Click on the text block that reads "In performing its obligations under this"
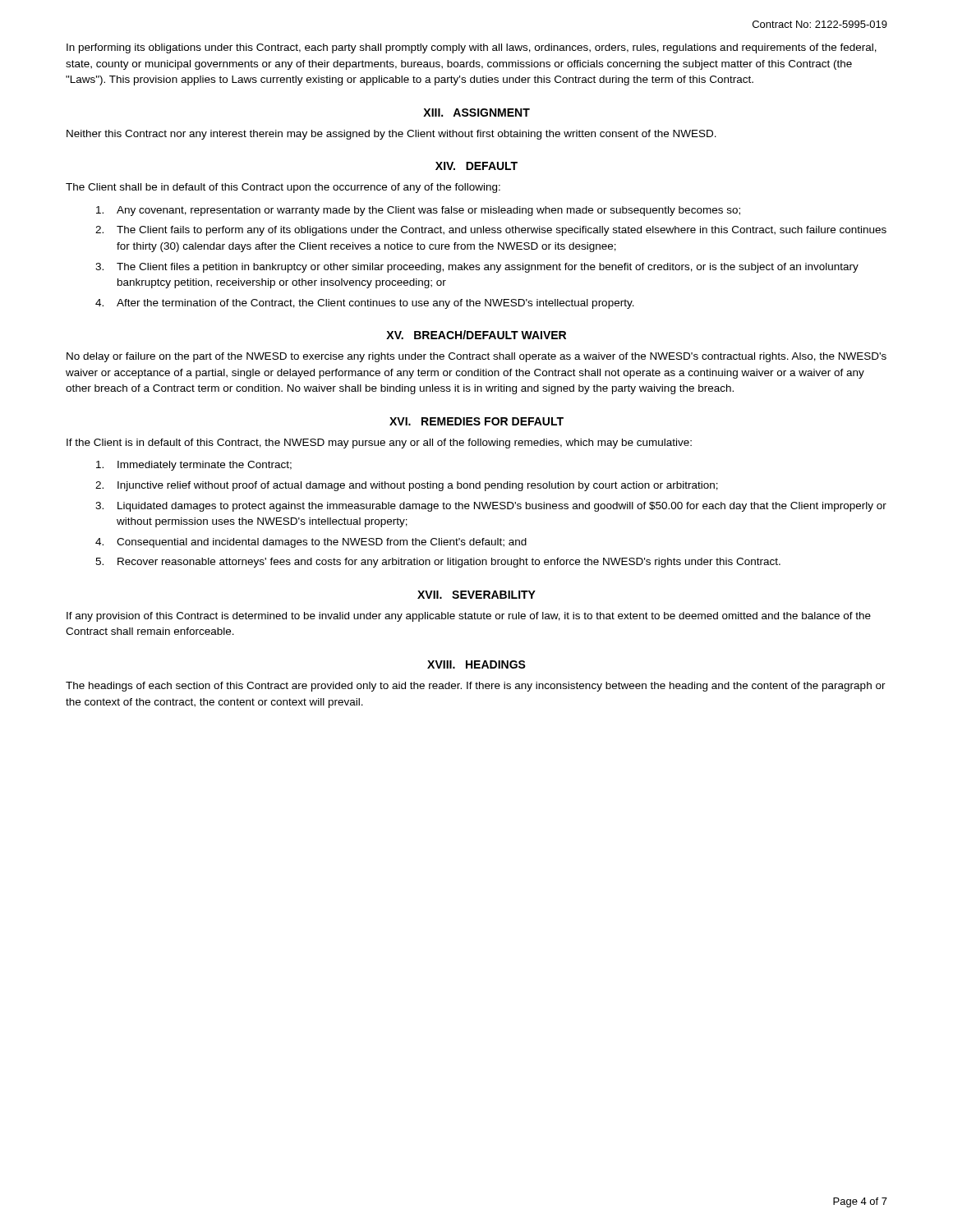The image size is (953, 1232). pos(471,63)
